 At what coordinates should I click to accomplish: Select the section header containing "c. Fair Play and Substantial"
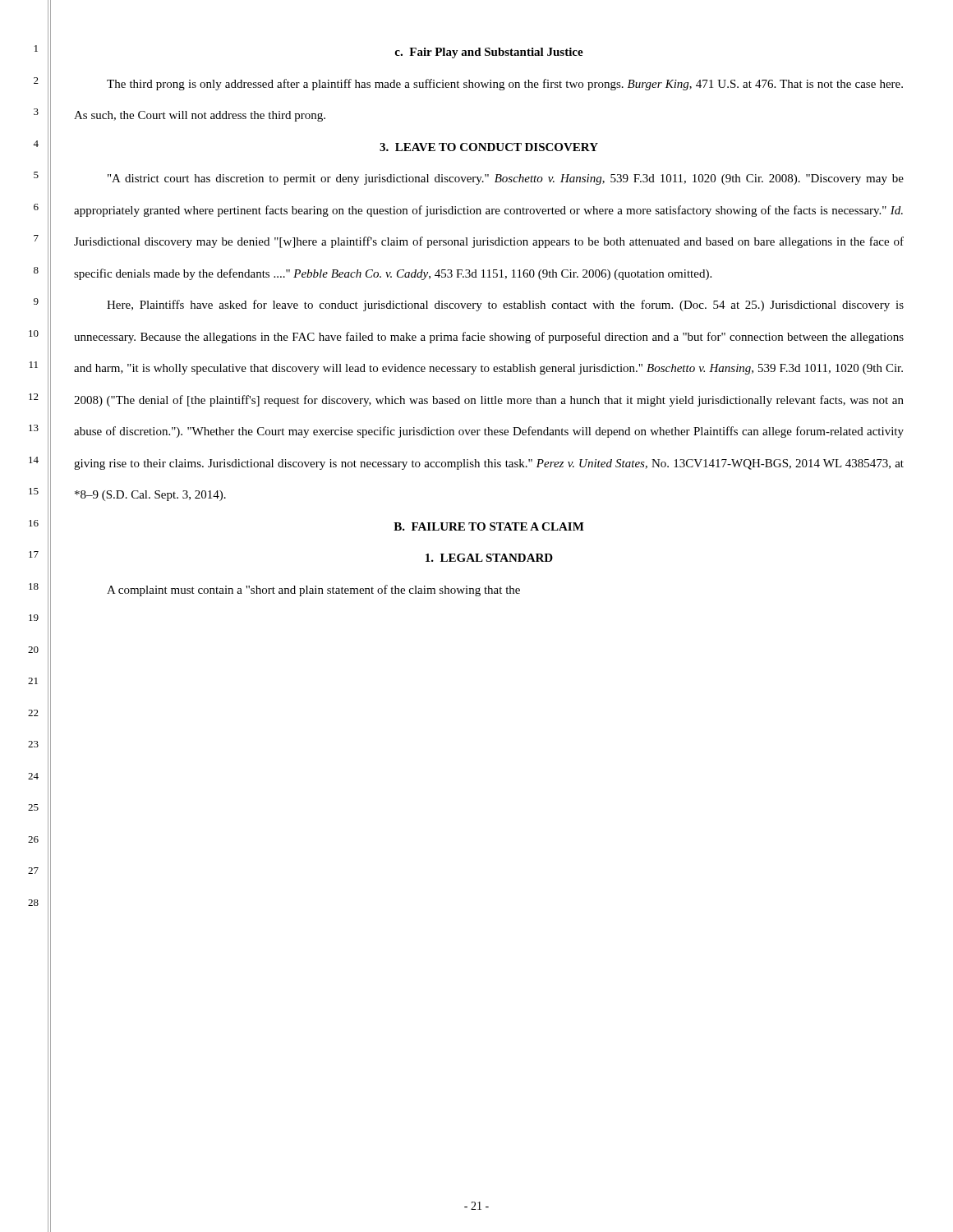coord(489,52)
